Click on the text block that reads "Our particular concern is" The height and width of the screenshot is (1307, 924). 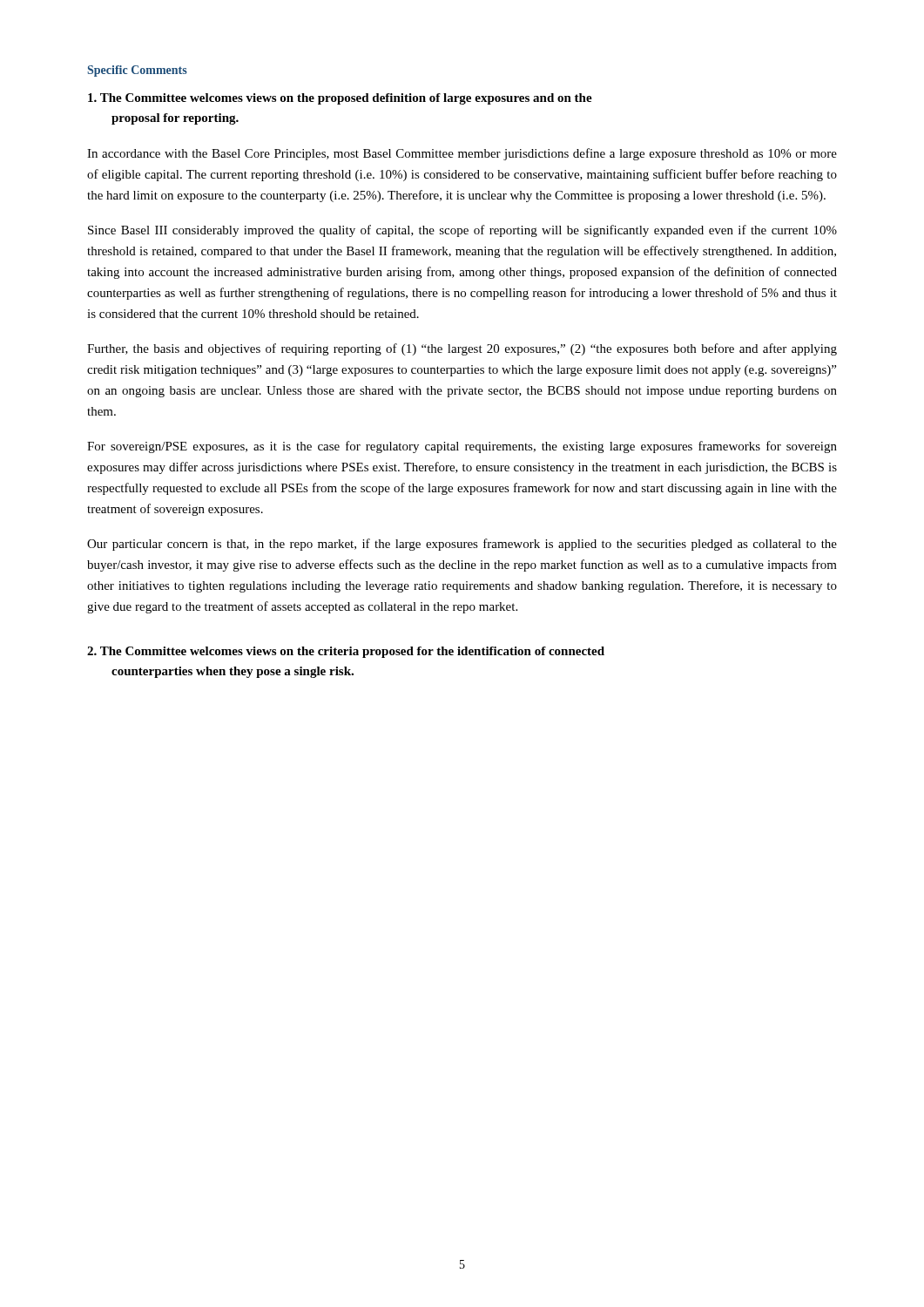462,575
